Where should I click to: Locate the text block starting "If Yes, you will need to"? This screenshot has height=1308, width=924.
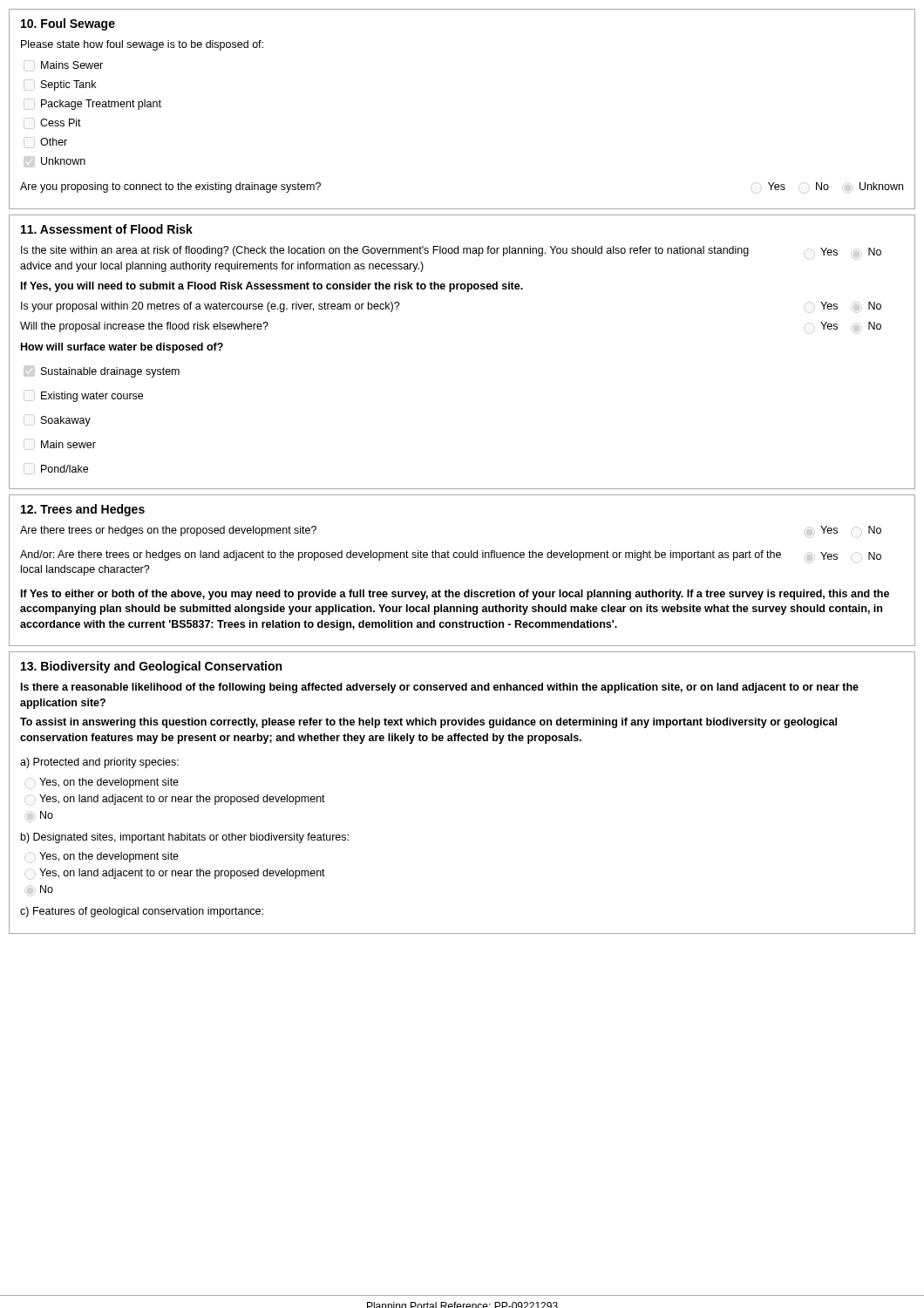coord(272,286)
